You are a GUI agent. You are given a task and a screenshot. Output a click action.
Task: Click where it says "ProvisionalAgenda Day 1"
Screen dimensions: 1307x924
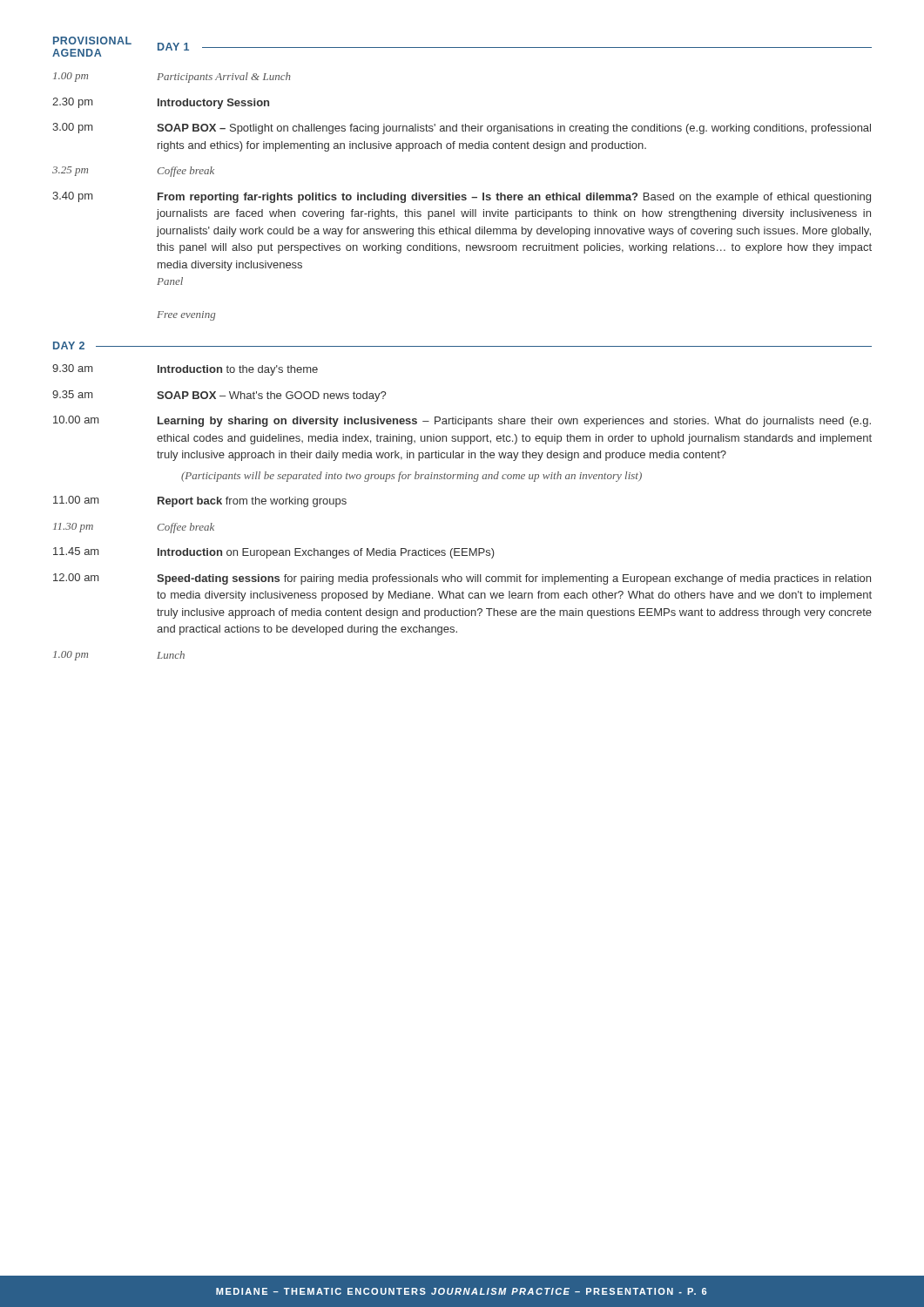pyautogui.click(x=462, y=47)
